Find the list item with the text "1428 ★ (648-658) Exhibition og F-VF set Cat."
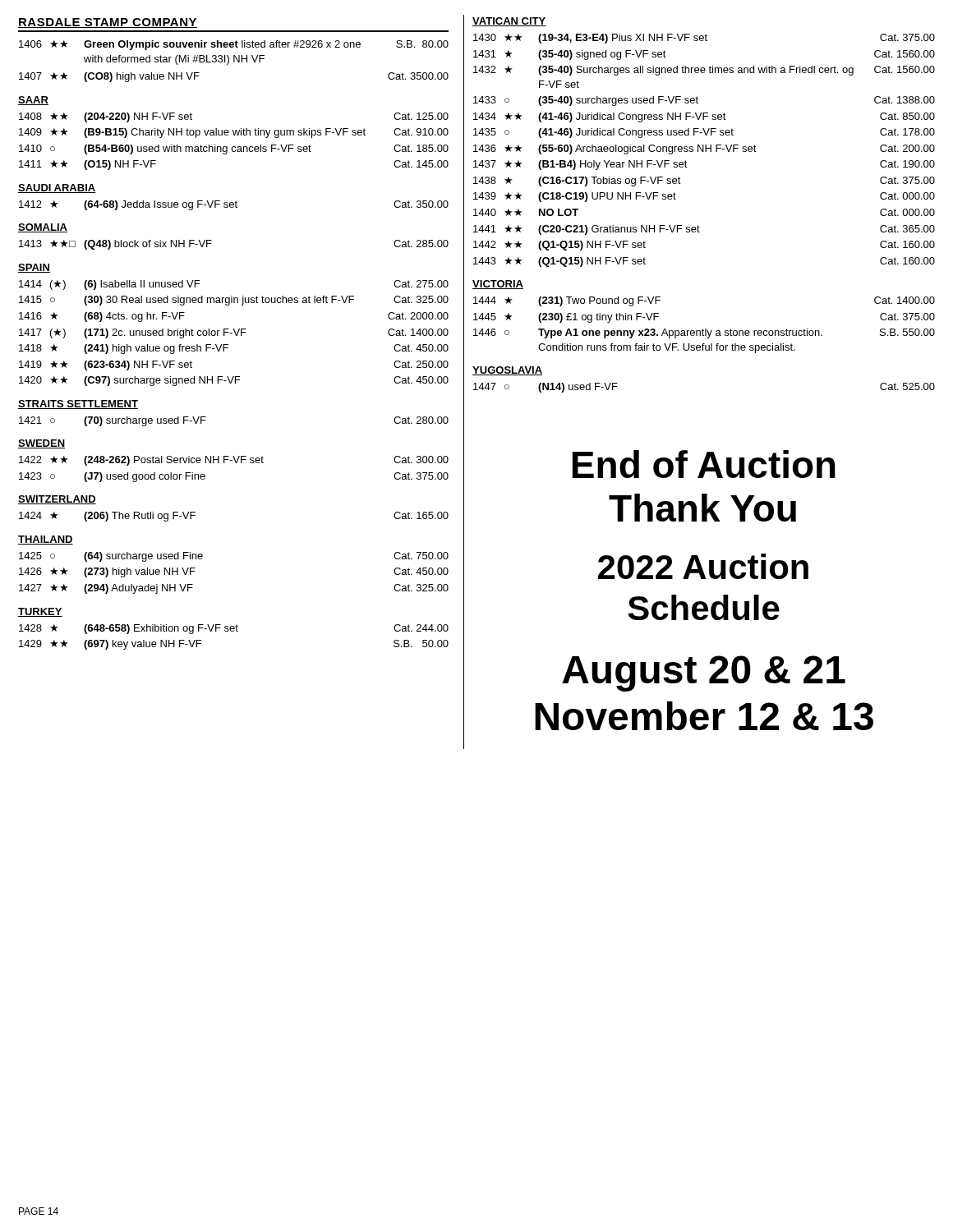 (233, 628)
